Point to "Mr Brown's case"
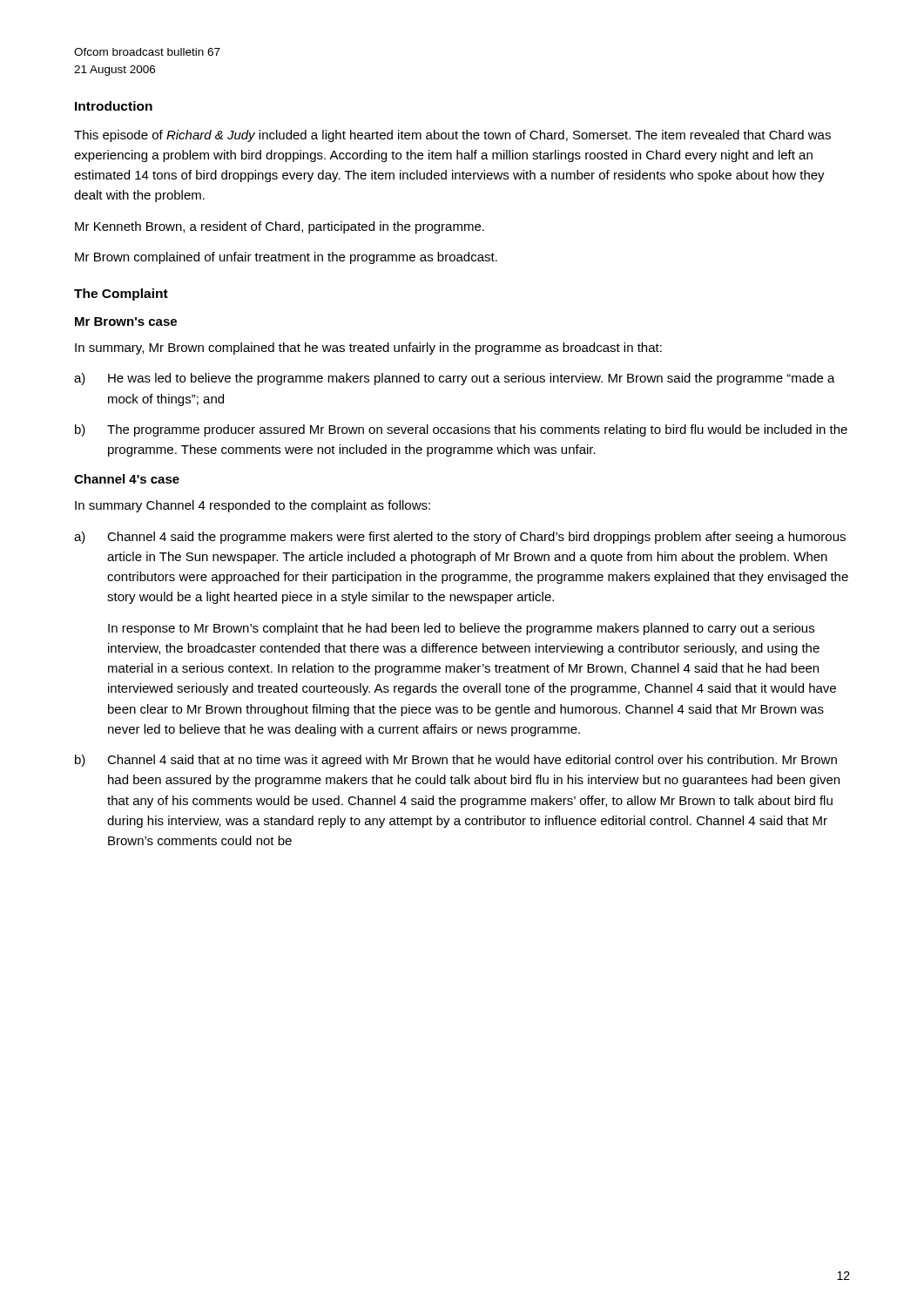Screen dimensions: 1307x924 point(126,321)
